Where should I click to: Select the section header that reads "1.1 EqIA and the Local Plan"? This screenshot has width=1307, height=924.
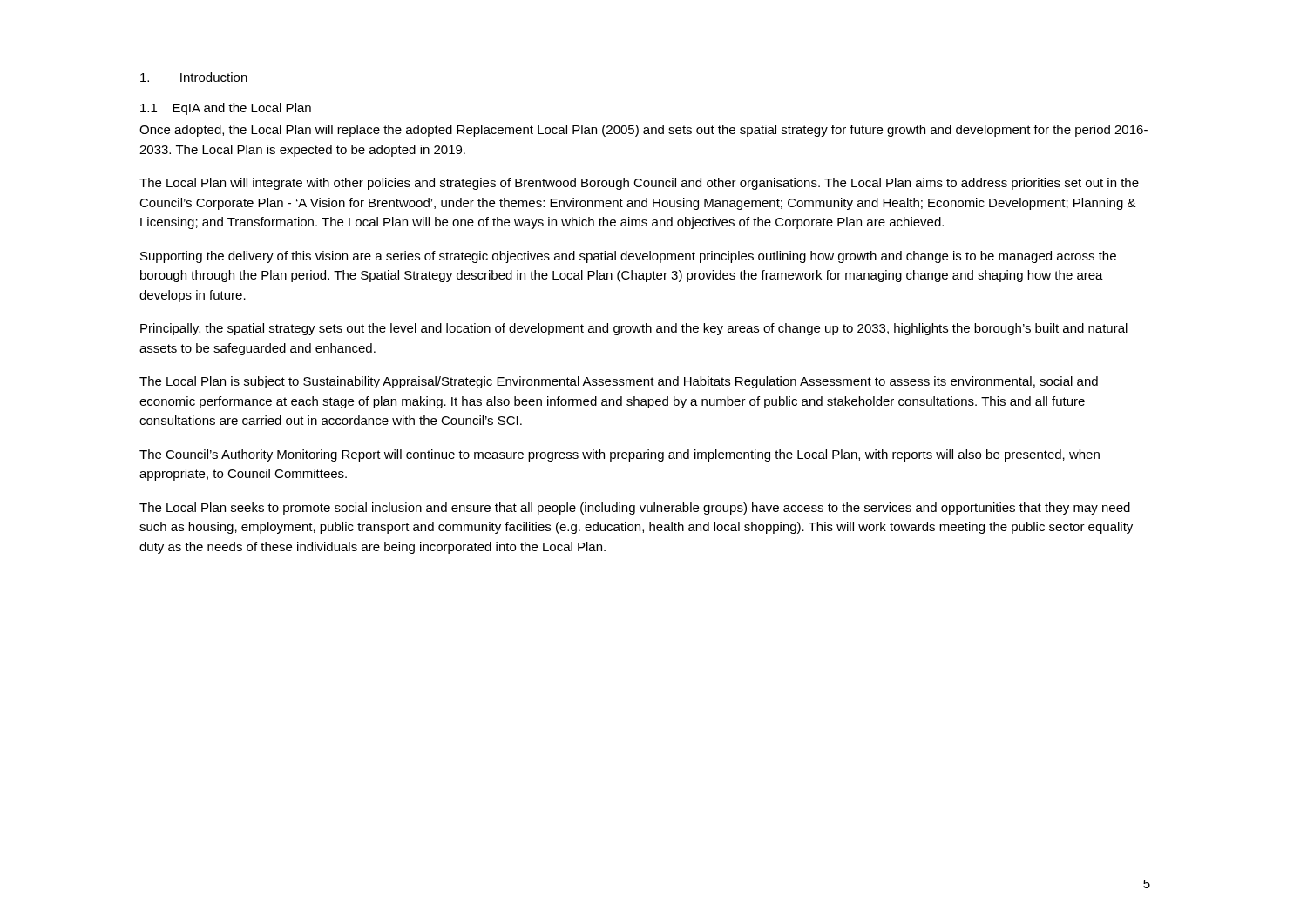tap(226, 108)
